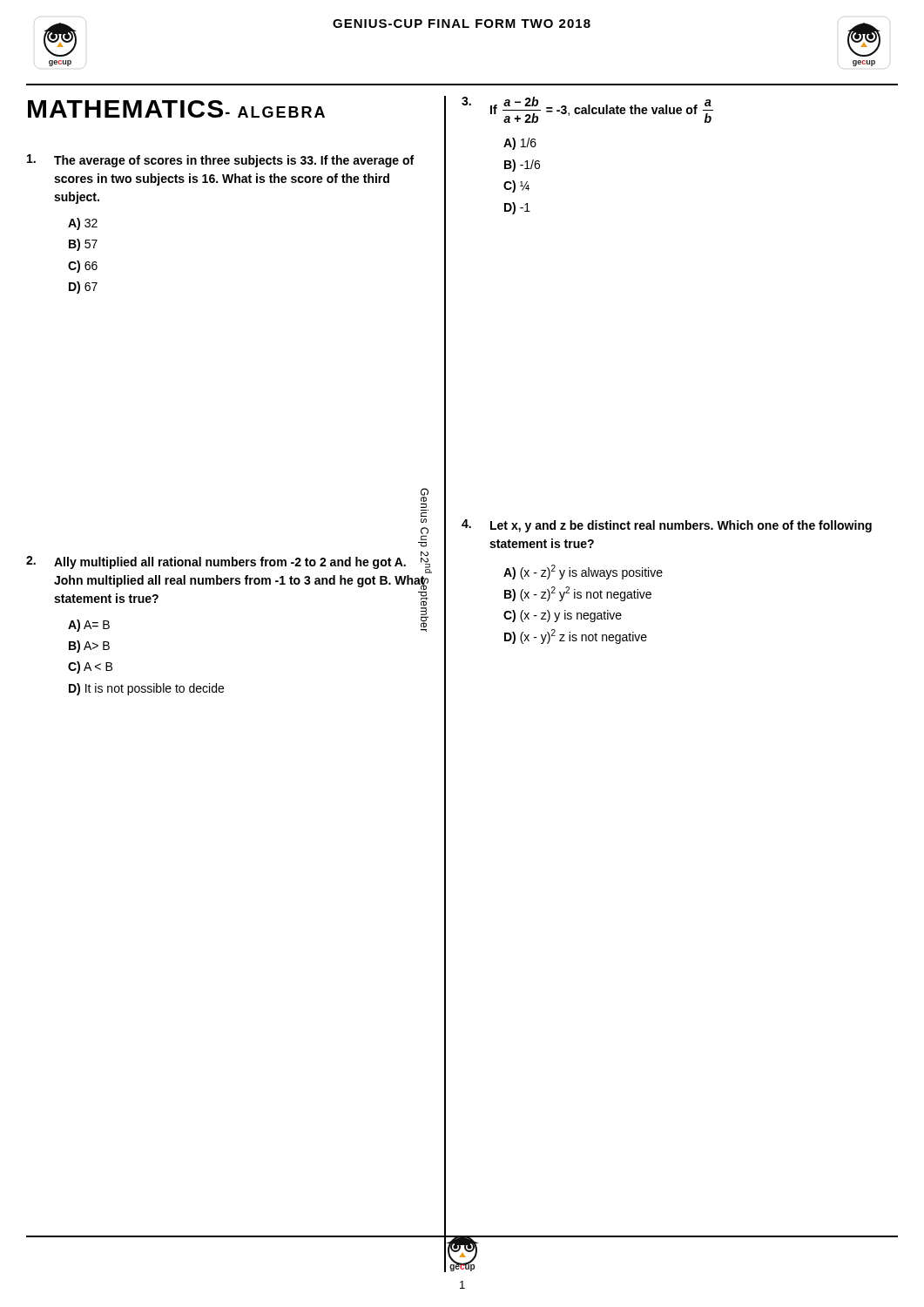The height and width of the screenshot is (1307, 924).
Task: Click on the block starting "D) -1"
Action: [517, 207]
